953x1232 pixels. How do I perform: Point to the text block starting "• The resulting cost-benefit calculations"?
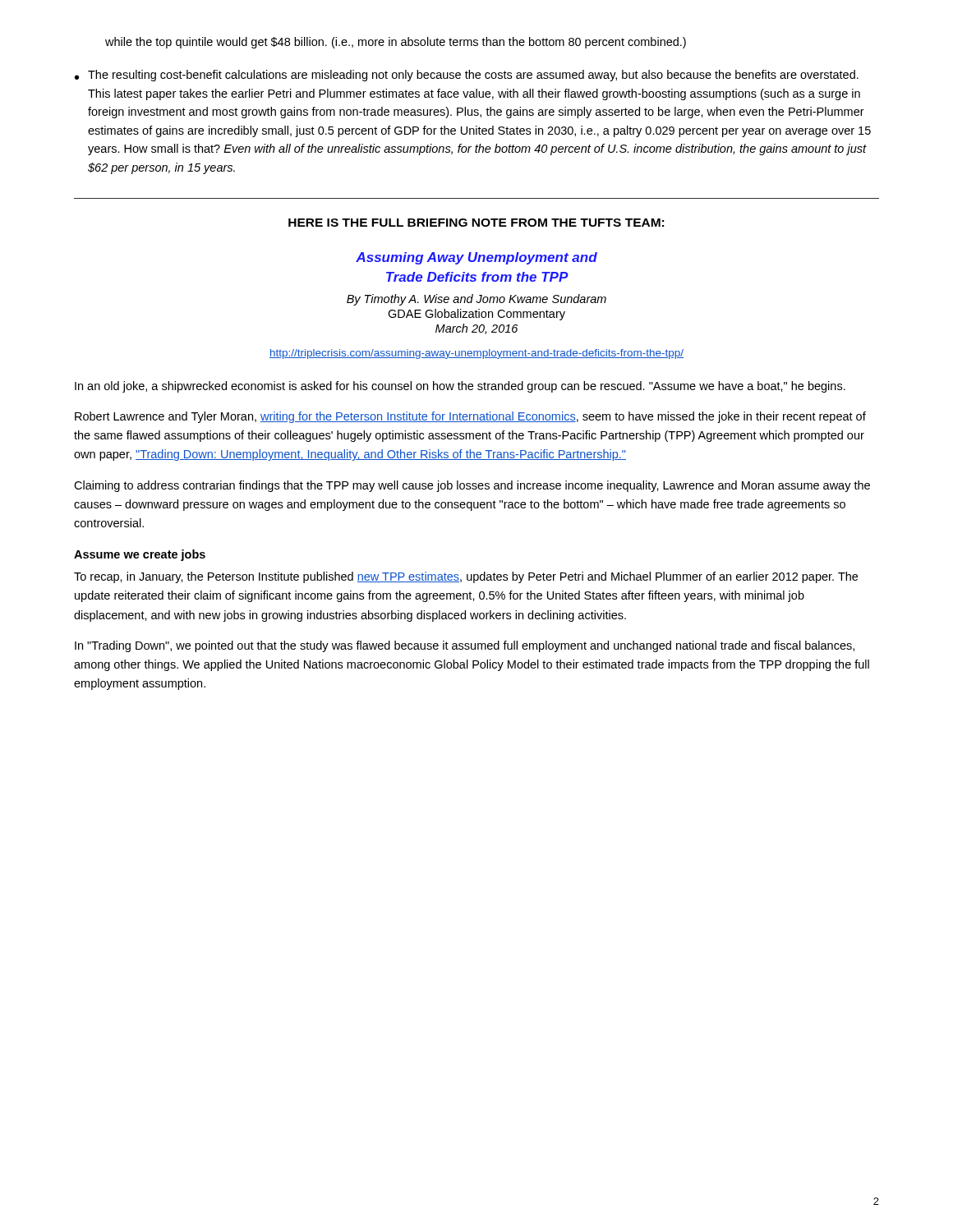coord(476,121)
